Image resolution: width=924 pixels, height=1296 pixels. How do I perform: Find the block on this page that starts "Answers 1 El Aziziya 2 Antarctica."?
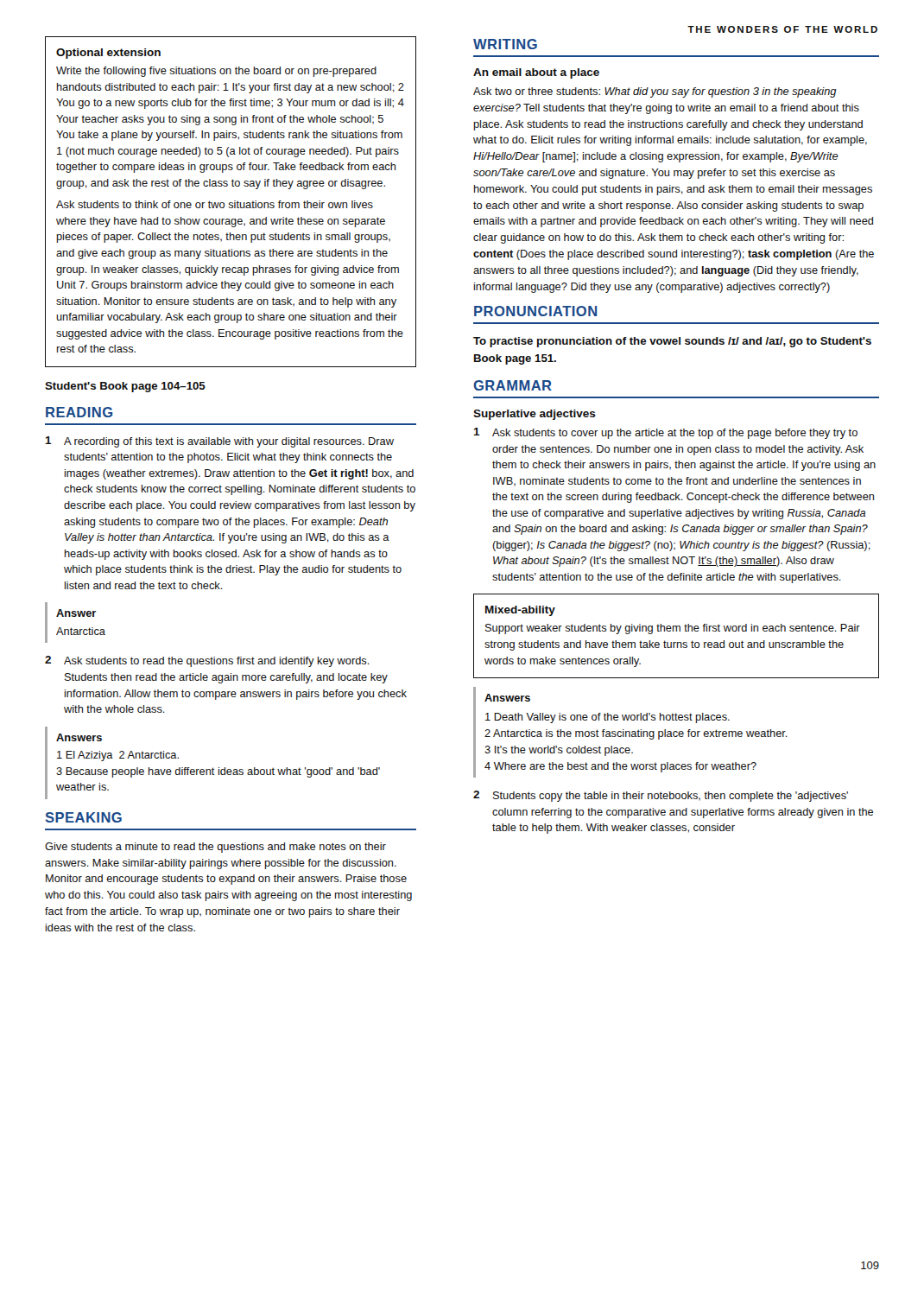(236, 763)
